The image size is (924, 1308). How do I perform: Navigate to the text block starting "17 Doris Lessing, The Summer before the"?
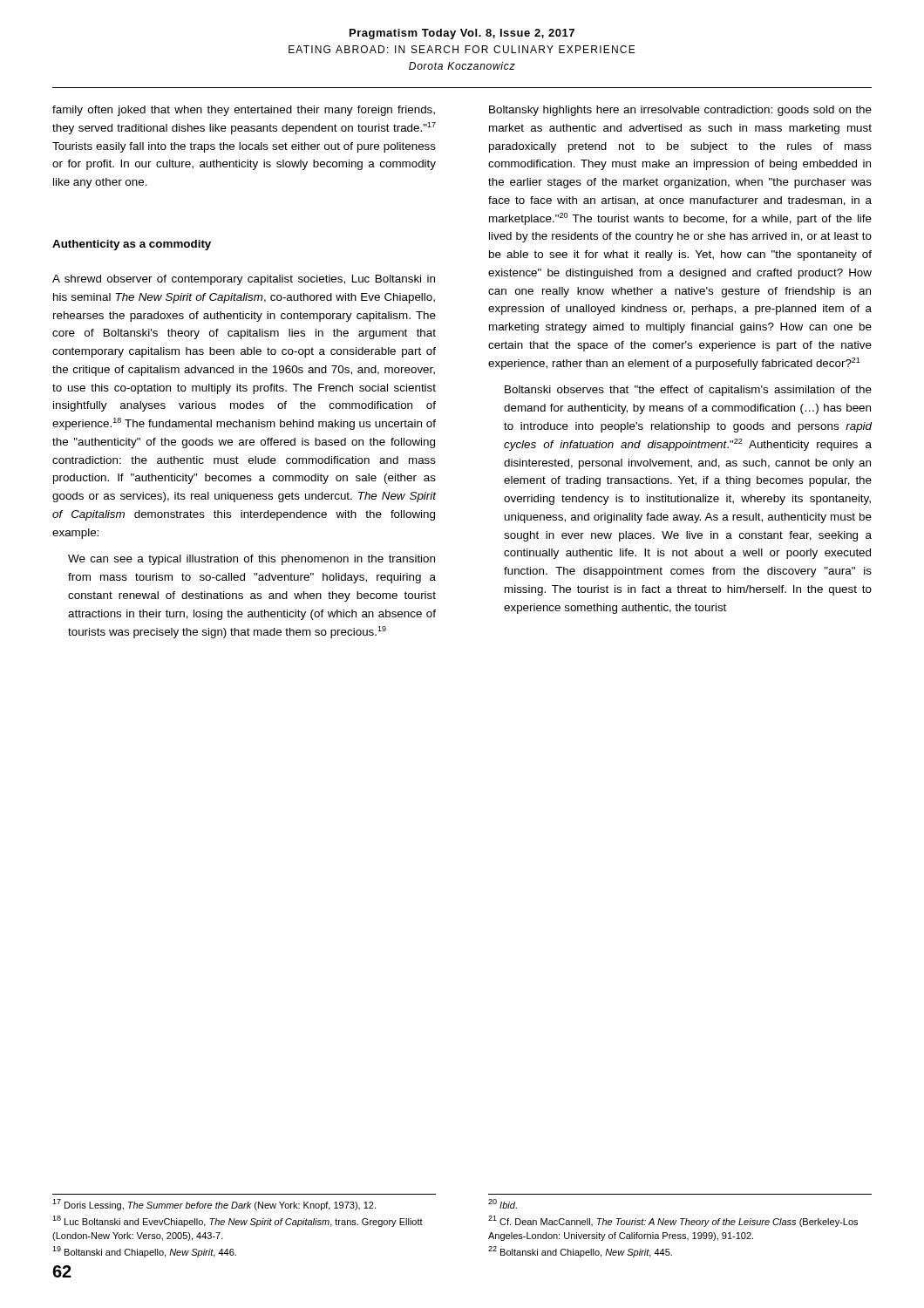[214, 1205]
